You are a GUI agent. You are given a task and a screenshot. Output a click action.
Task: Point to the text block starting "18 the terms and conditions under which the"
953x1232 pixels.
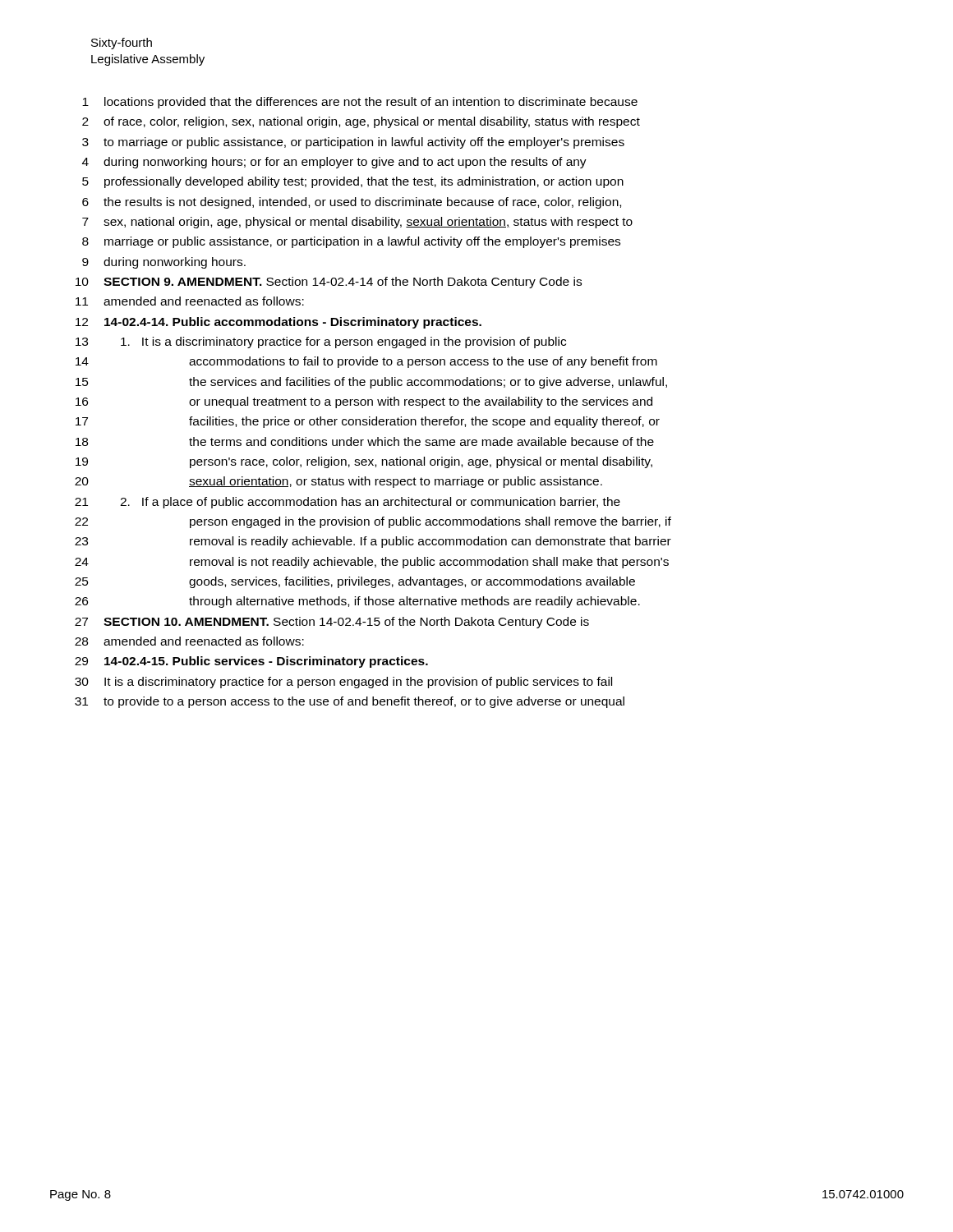click(476, 442)
